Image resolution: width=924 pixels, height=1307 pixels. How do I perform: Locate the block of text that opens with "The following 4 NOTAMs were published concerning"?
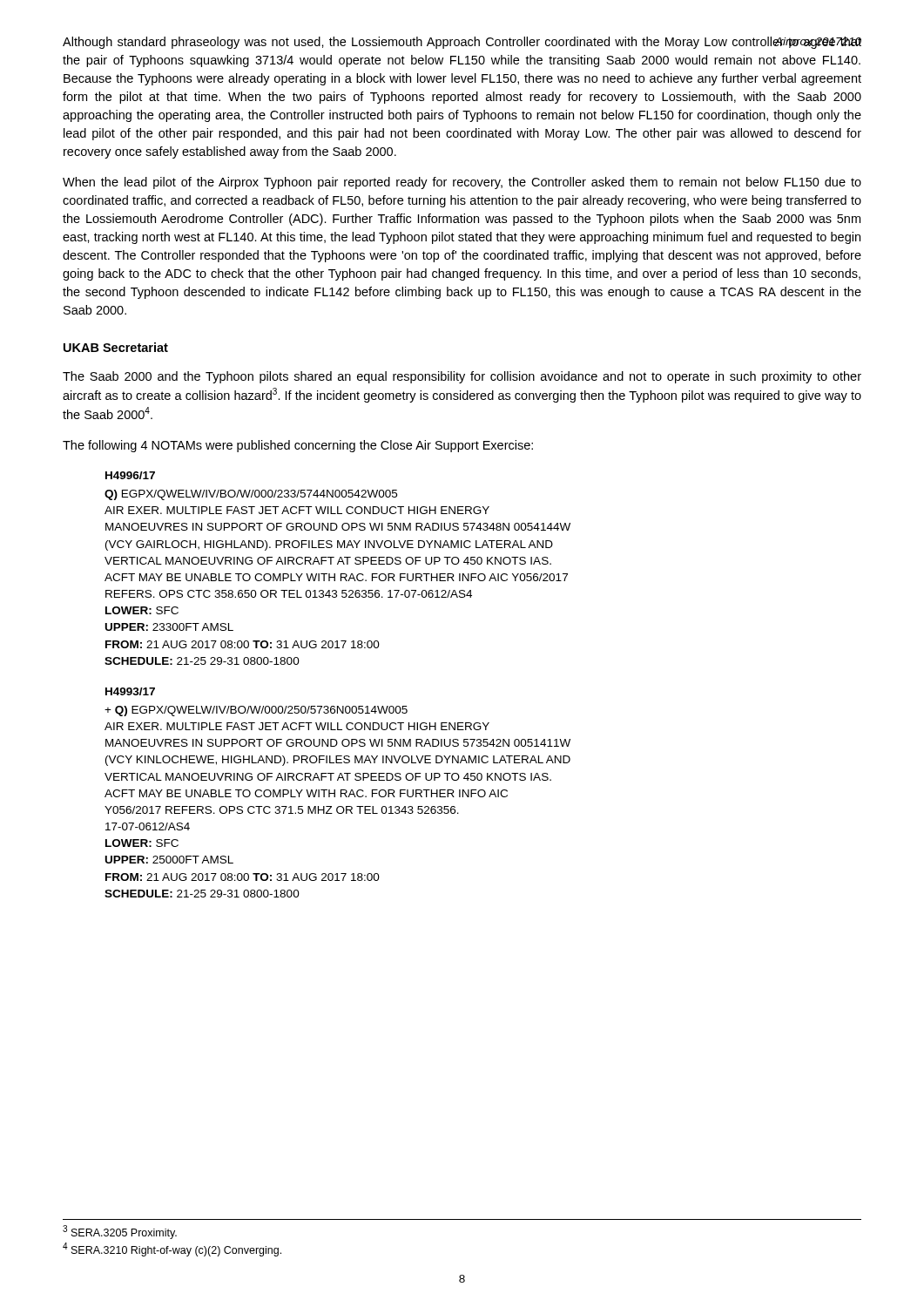point(462,446)
